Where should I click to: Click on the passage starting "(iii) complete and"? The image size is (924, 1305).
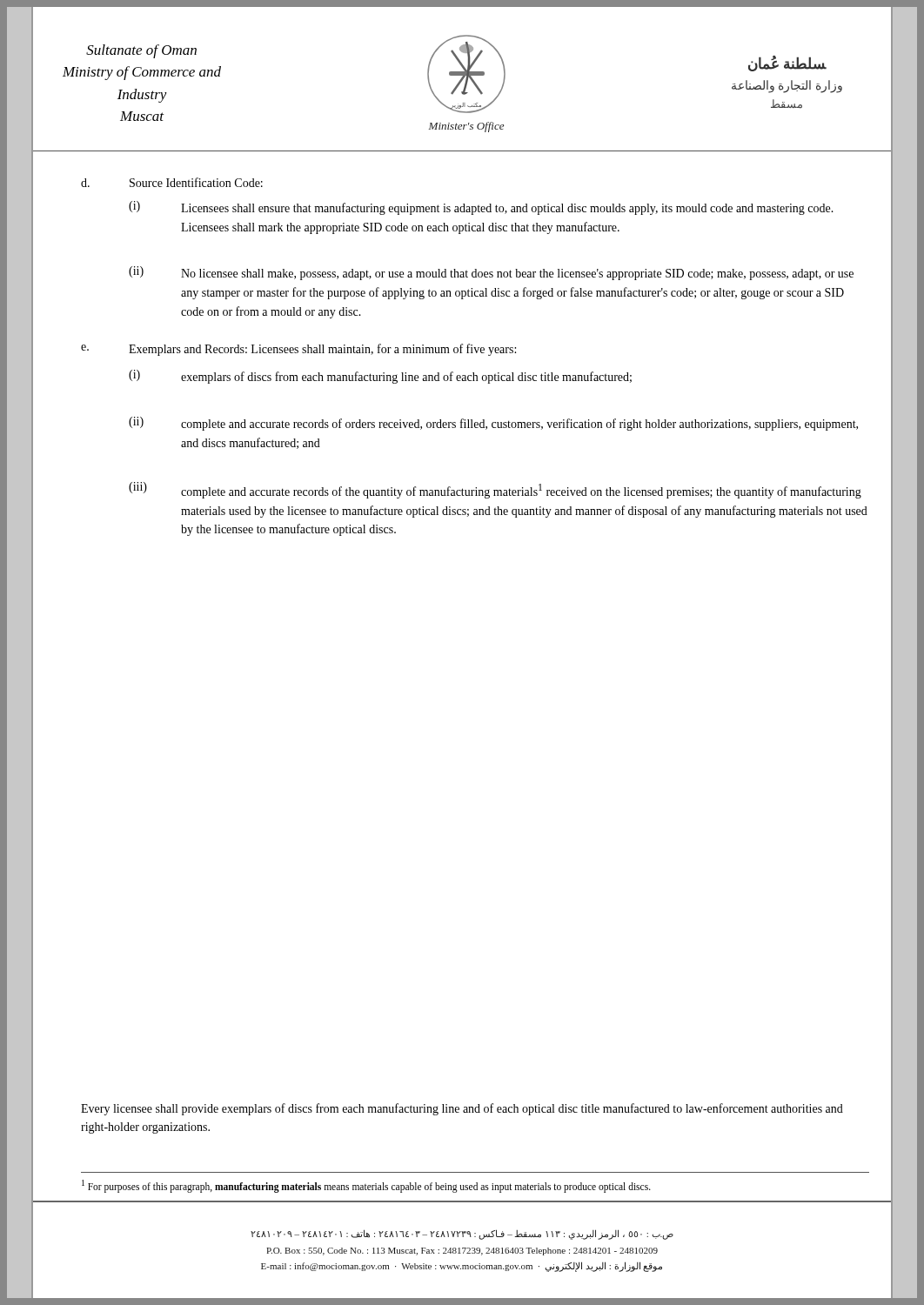click(499, 510)
